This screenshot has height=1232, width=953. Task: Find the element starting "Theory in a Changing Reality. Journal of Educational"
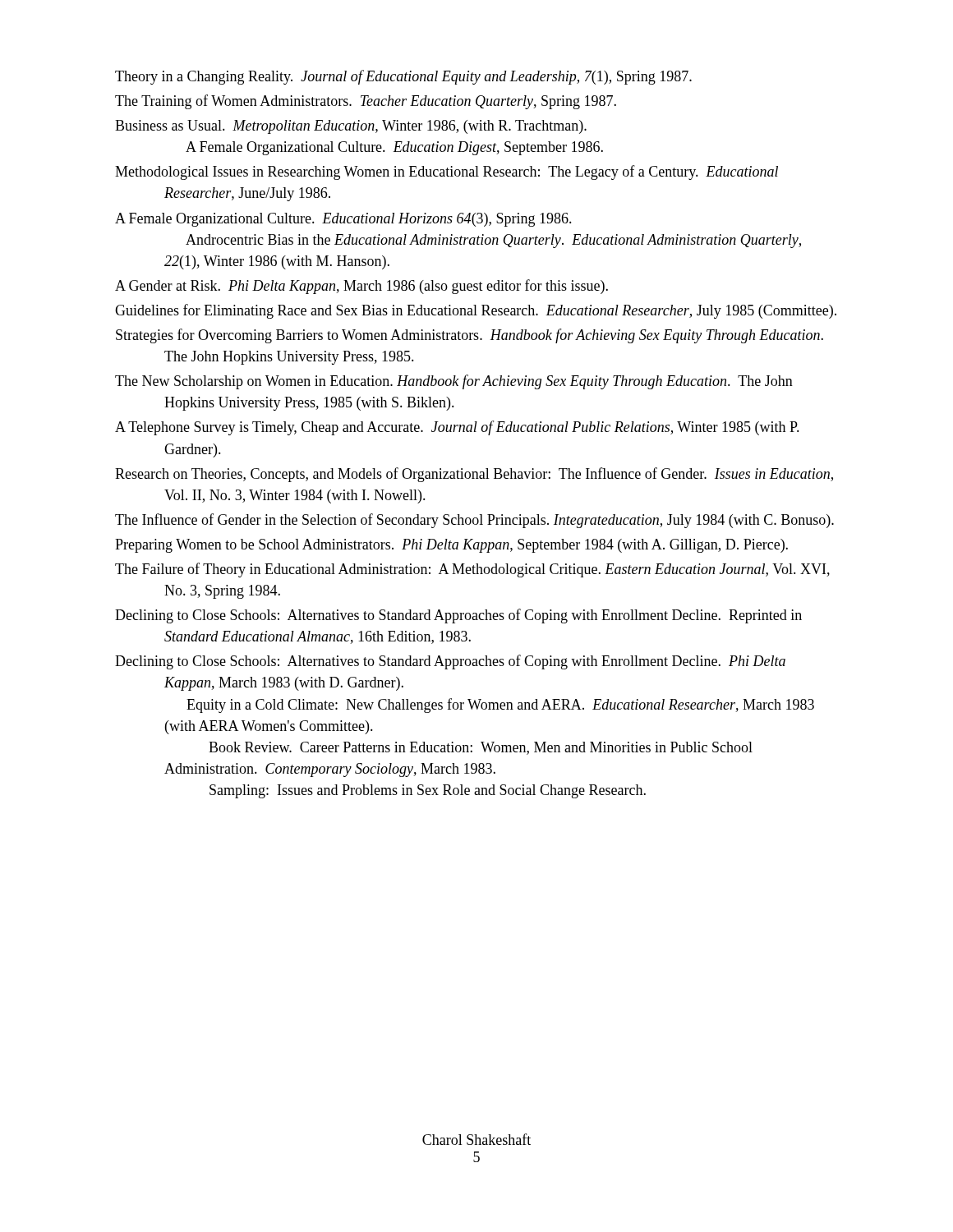[404, 76]
